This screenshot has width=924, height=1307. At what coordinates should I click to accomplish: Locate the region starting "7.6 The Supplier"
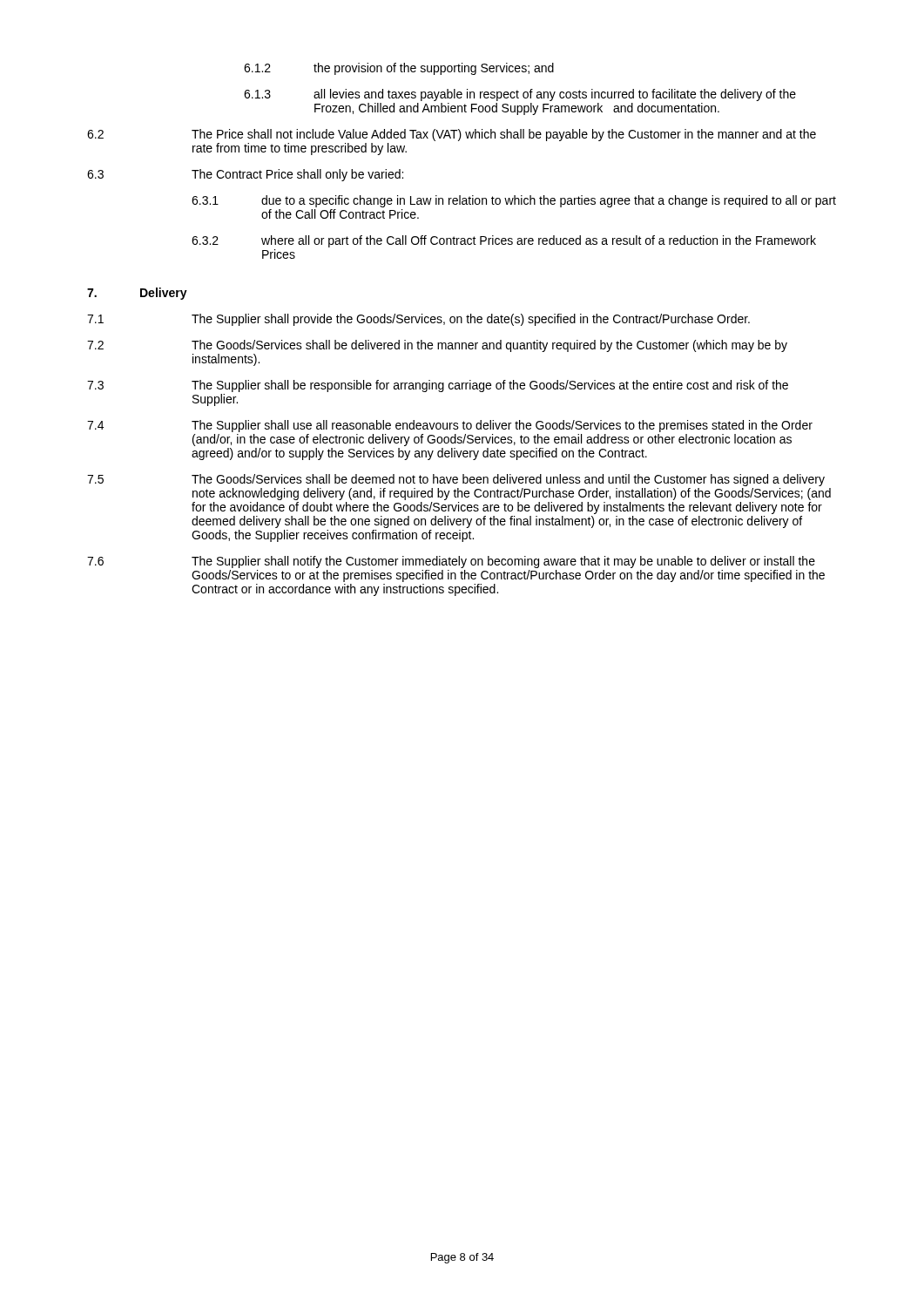462,575
